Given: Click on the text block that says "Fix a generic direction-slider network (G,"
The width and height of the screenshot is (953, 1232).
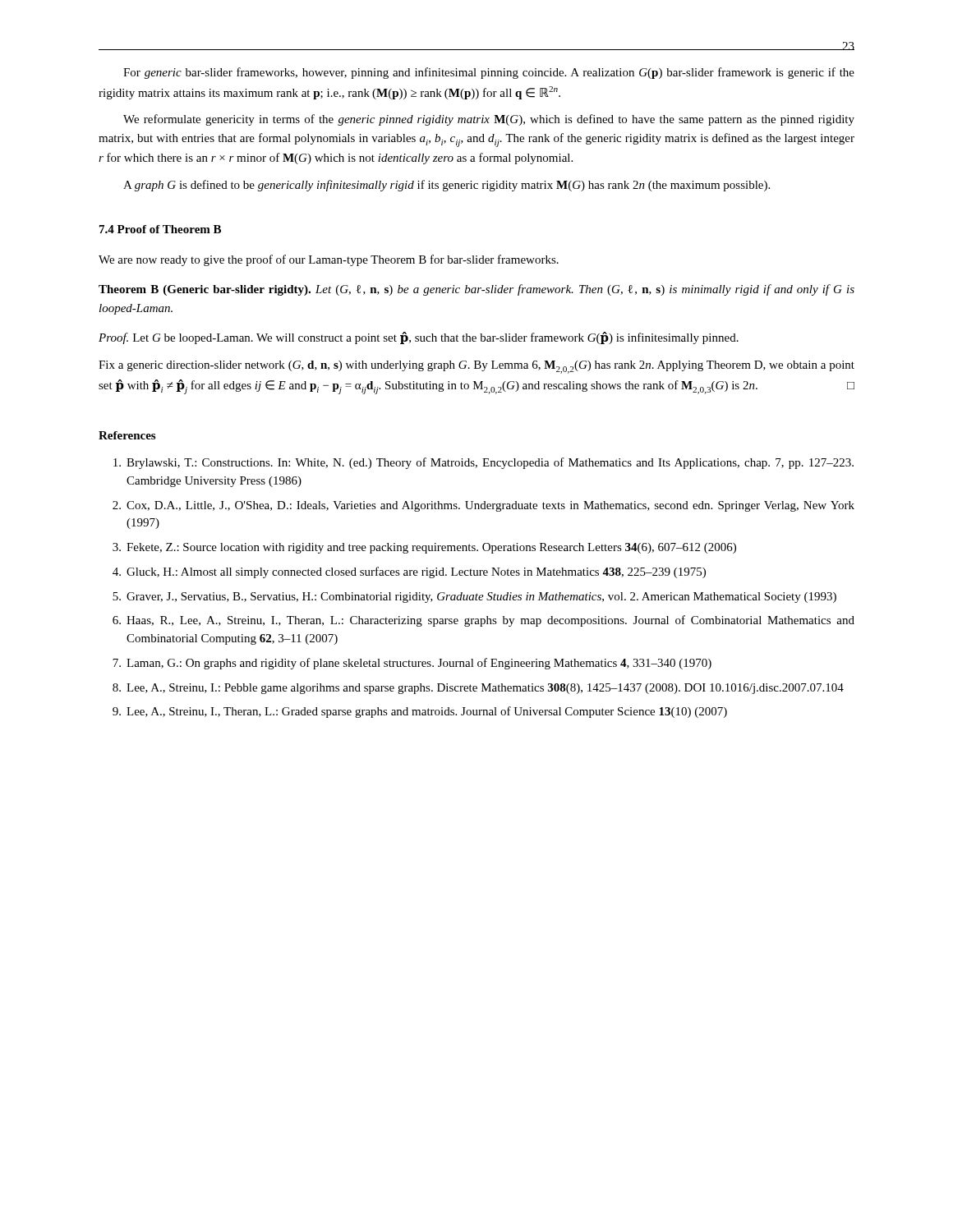Looking at the screenshot, I should [476, 376].
